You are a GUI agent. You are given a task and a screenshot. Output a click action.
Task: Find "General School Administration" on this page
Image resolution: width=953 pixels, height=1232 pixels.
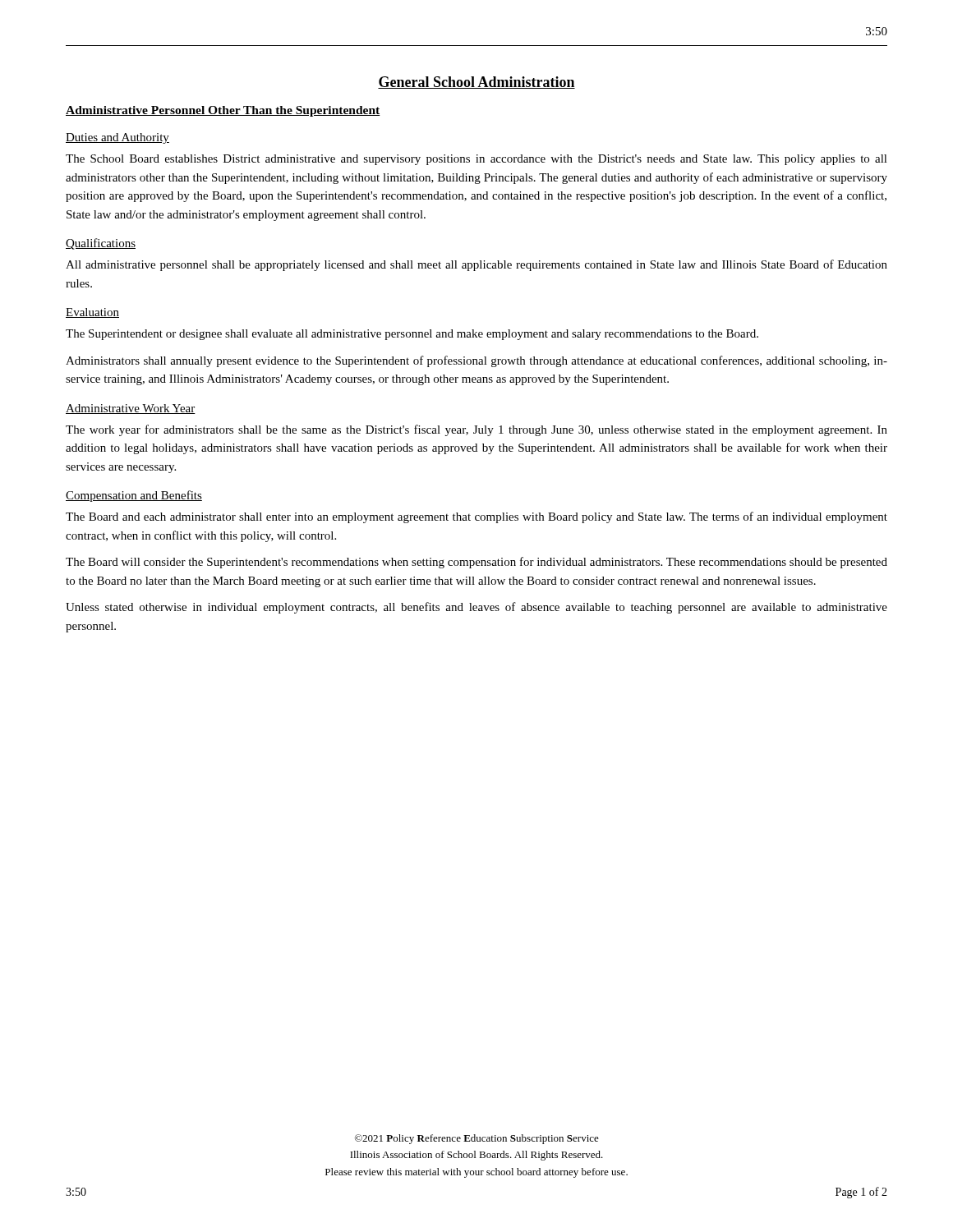476,82
